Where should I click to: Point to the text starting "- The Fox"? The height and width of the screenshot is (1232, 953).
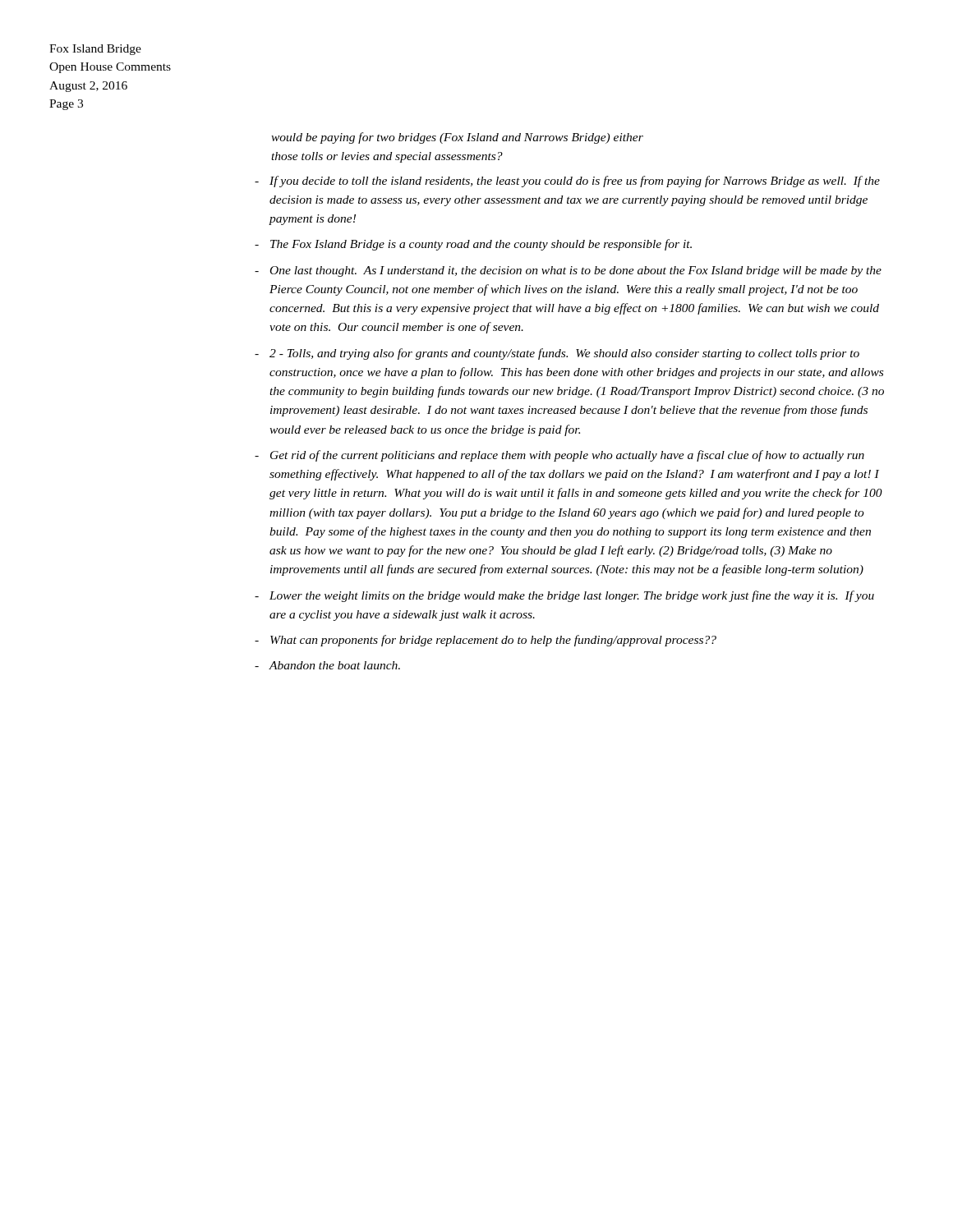coord(571,244)
